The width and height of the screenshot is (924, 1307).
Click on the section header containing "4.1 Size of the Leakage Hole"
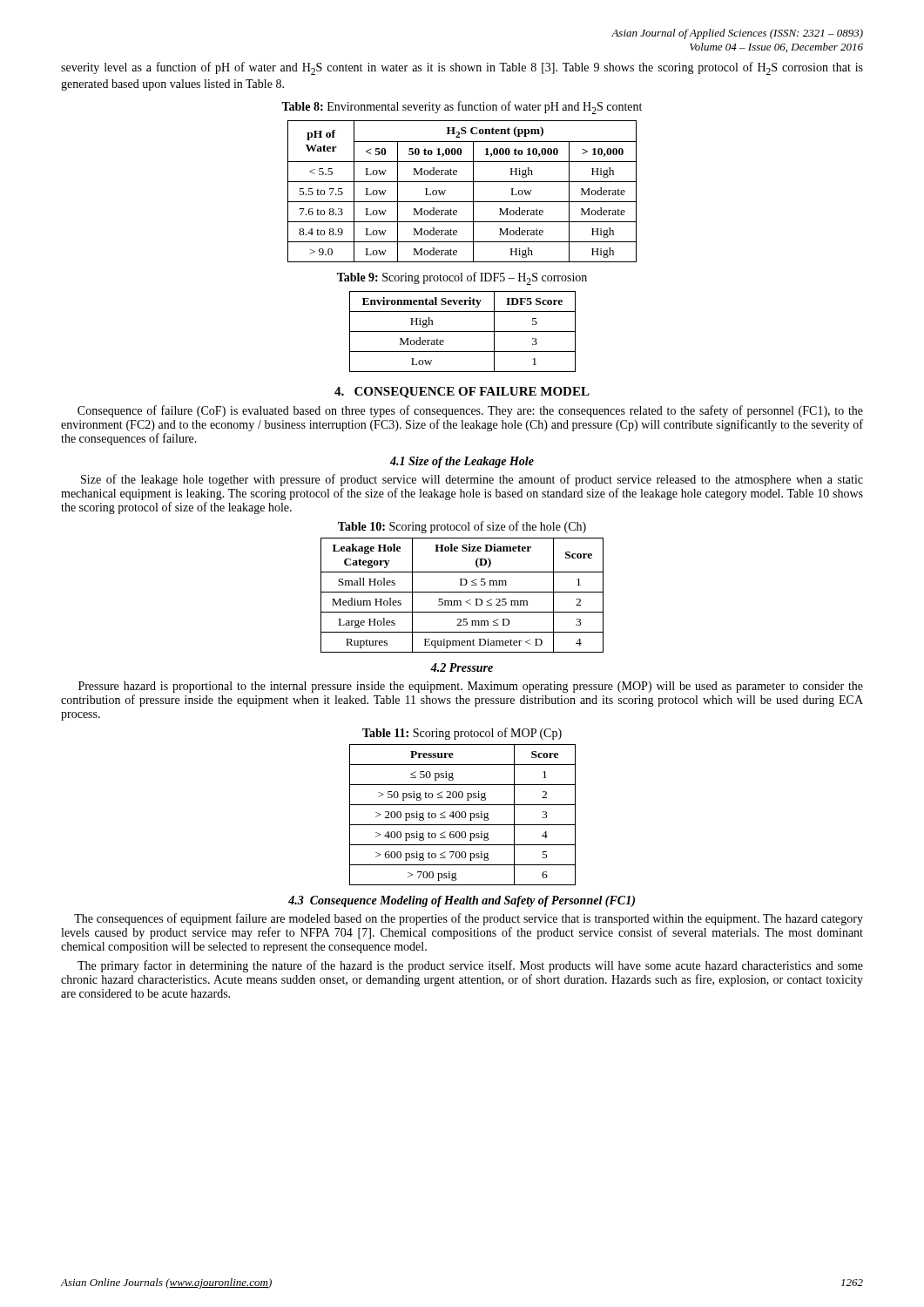coord(462,462)
